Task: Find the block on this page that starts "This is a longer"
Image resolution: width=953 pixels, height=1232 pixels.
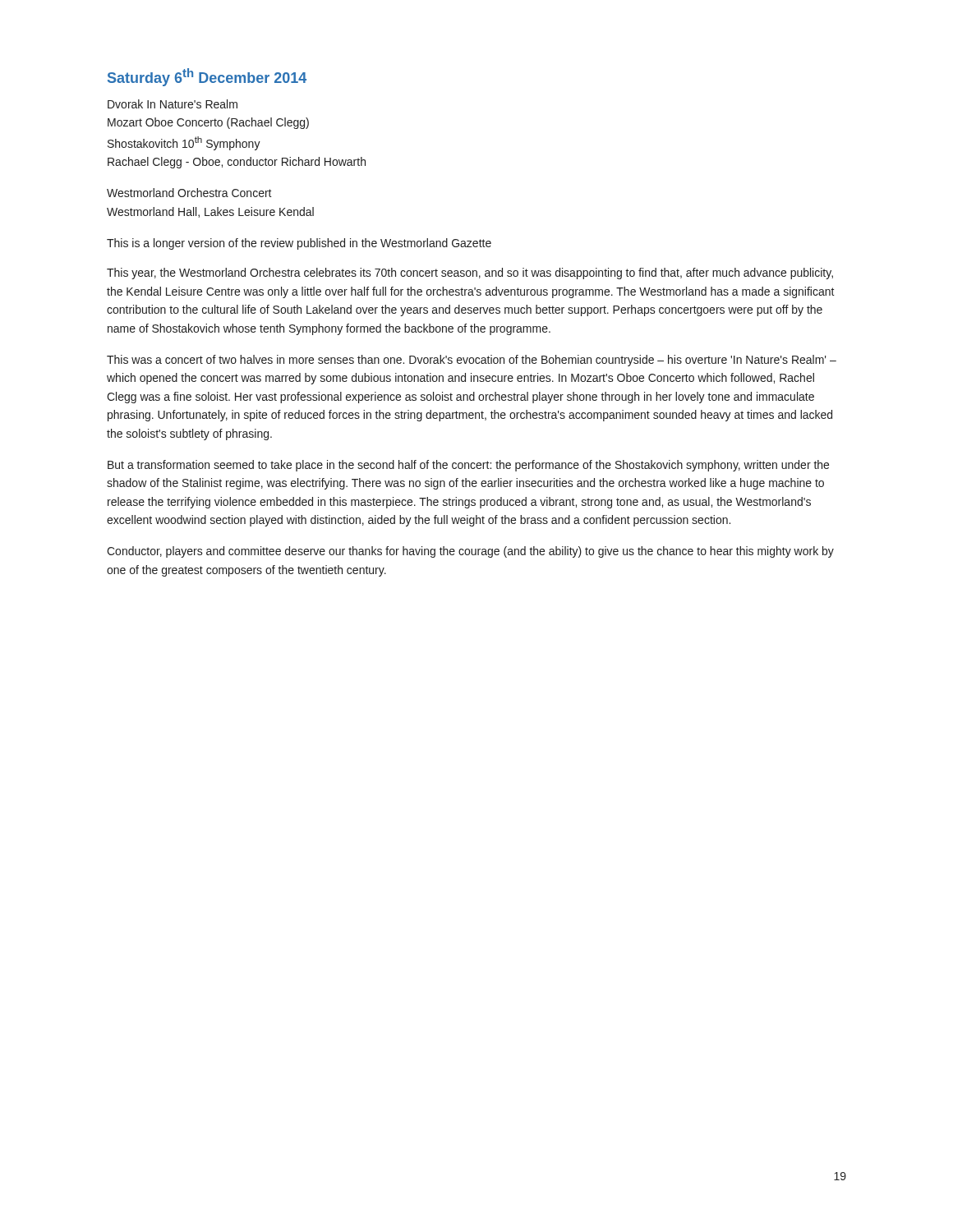Action: pyautogui.click(x=299, y=243)
